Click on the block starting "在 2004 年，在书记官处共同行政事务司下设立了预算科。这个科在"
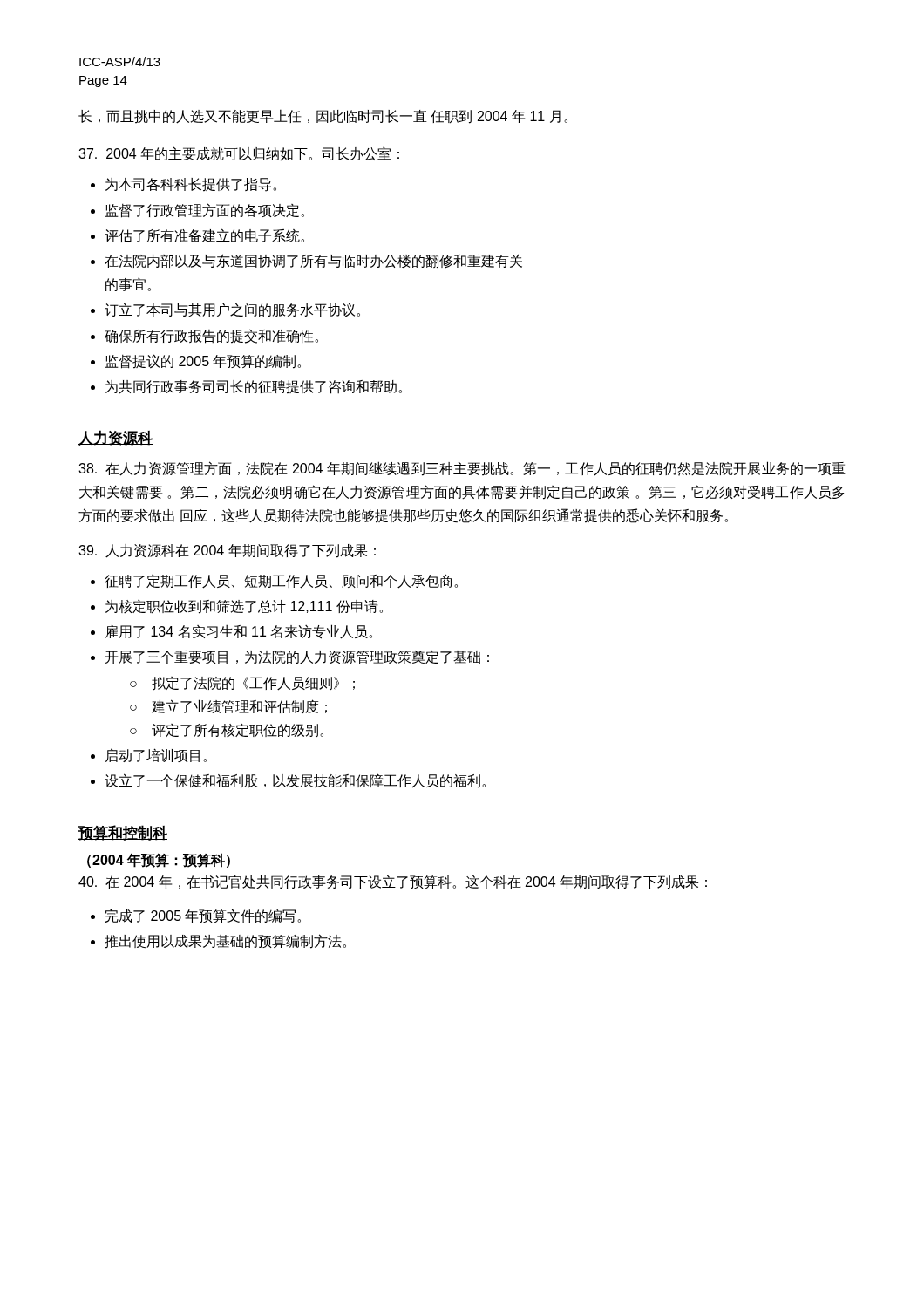This screenshot has width=924, height=1308. coord(396,882)
